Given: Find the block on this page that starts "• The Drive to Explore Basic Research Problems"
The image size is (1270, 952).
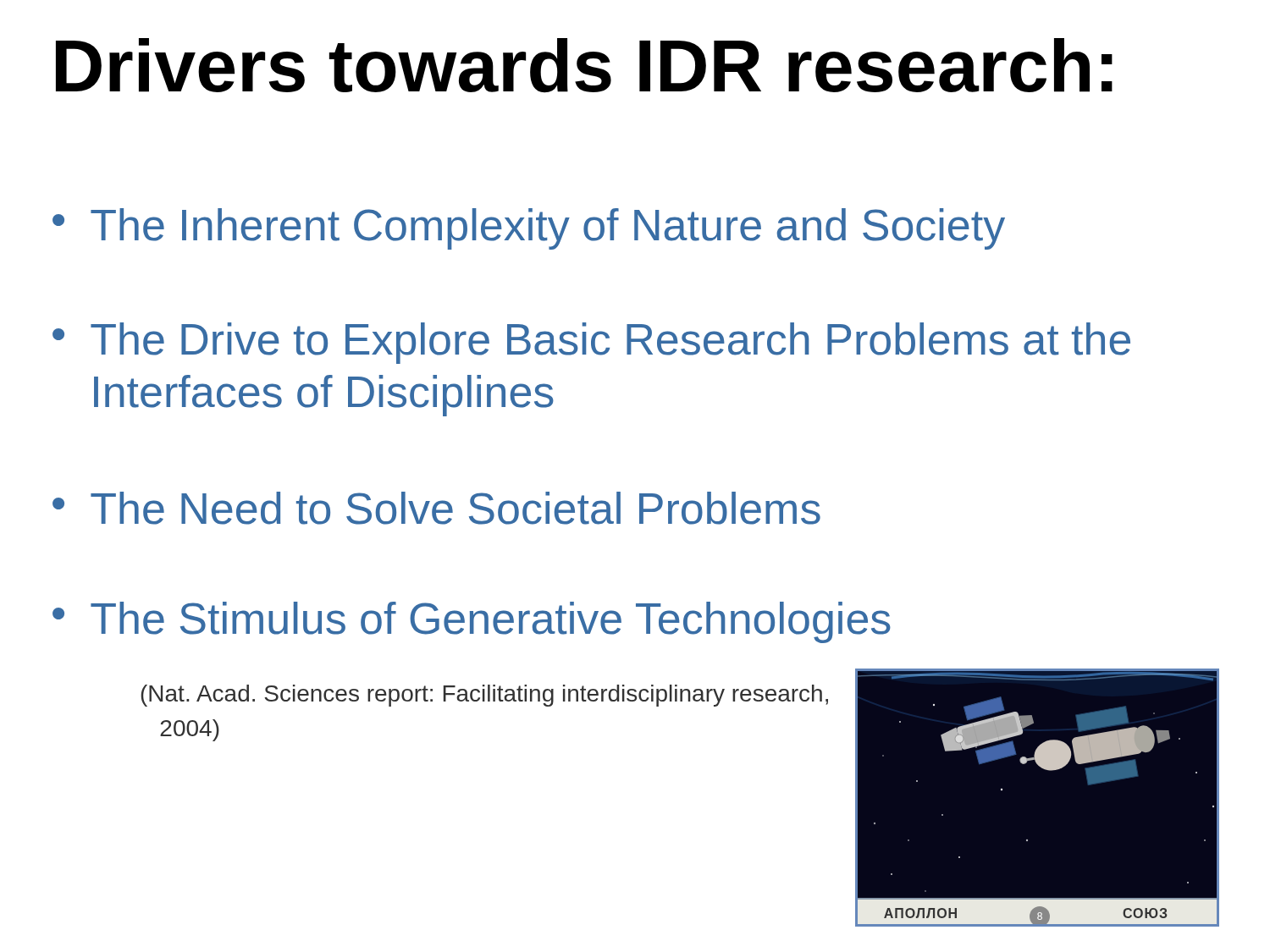Looking at the screenshot, I should [635, 366].
